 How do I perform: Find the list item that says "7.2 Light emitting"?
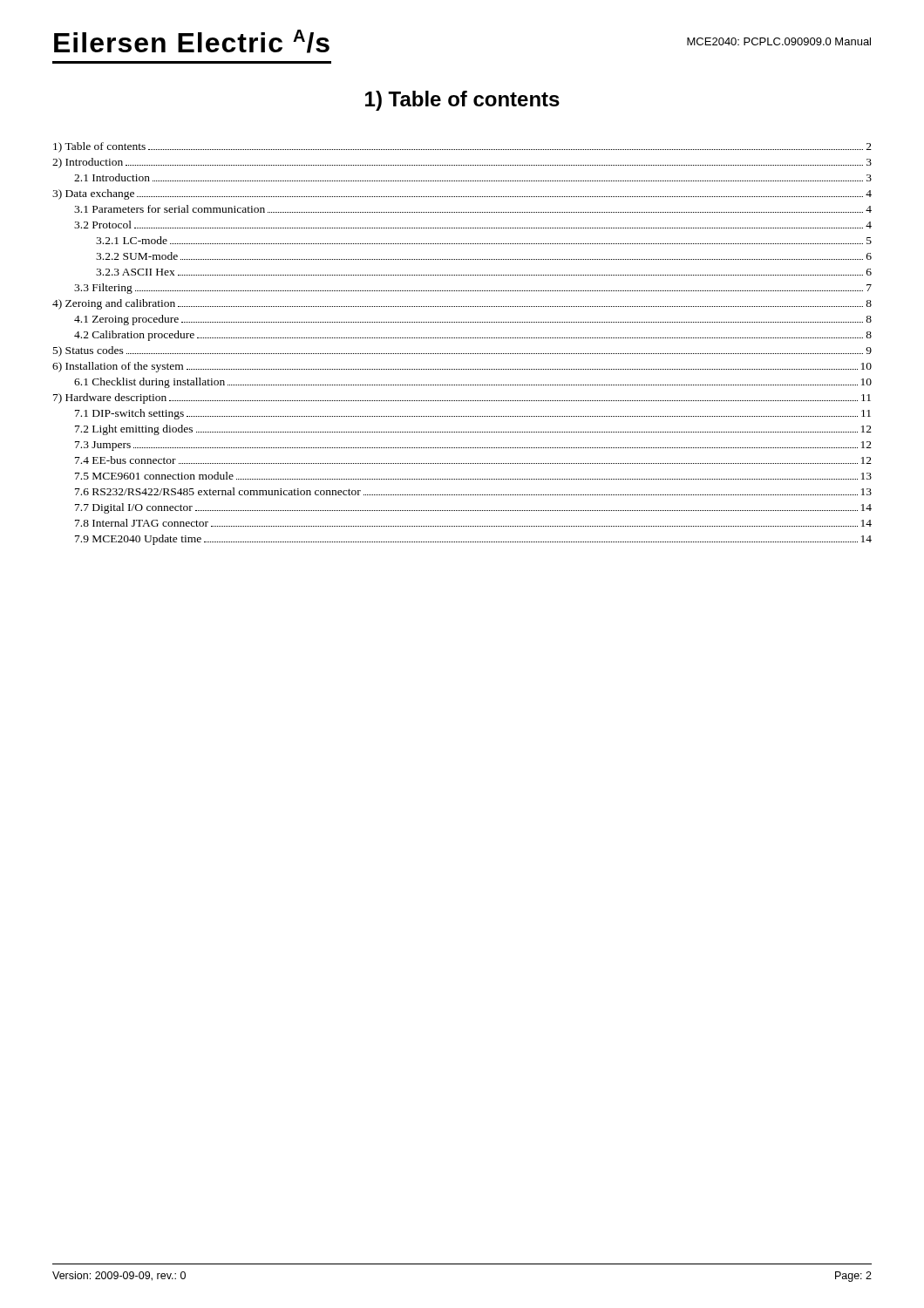click(x=473, y=429)
